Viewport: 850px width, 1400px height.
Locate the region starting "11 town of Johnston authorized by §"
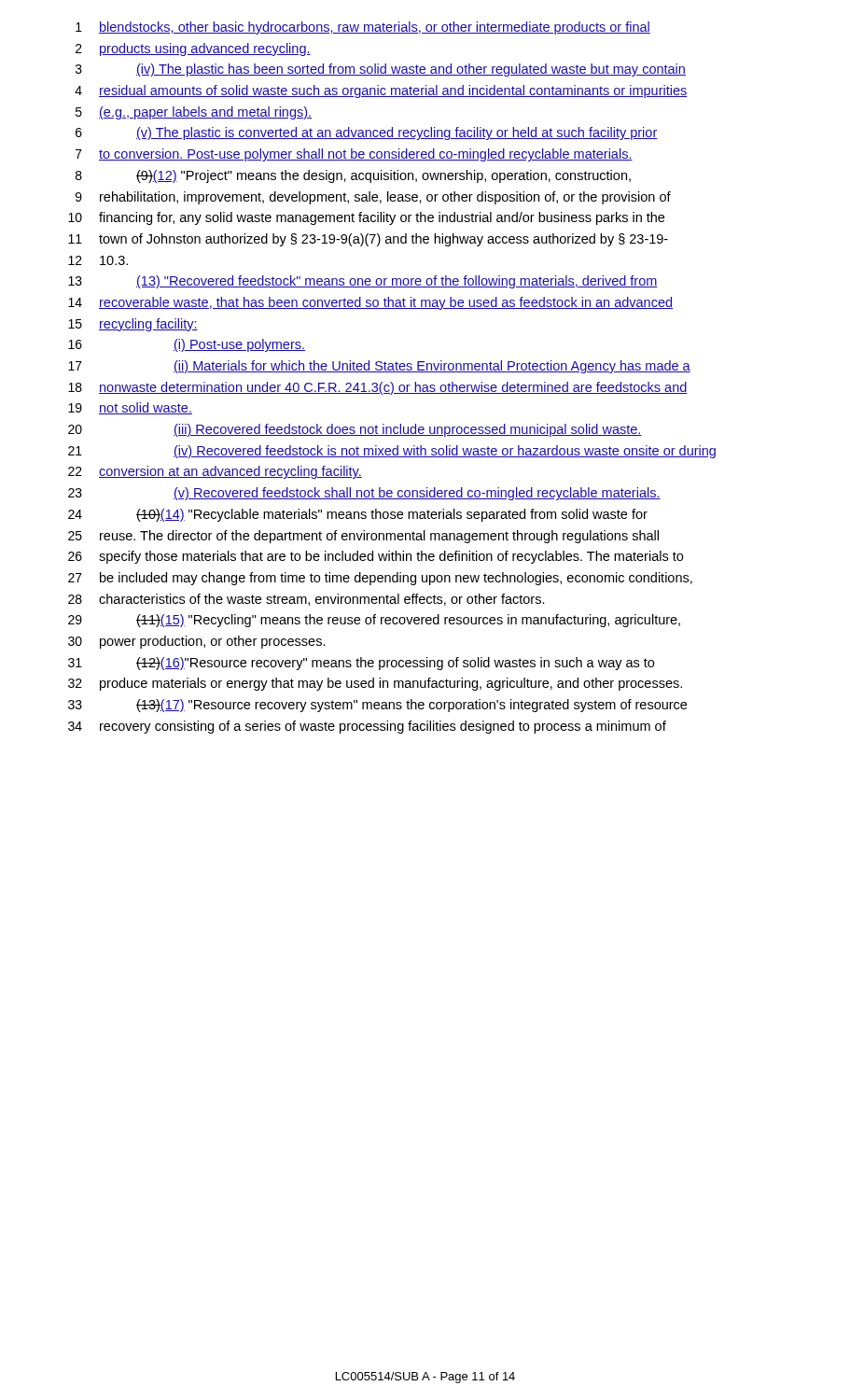[425, 239]
